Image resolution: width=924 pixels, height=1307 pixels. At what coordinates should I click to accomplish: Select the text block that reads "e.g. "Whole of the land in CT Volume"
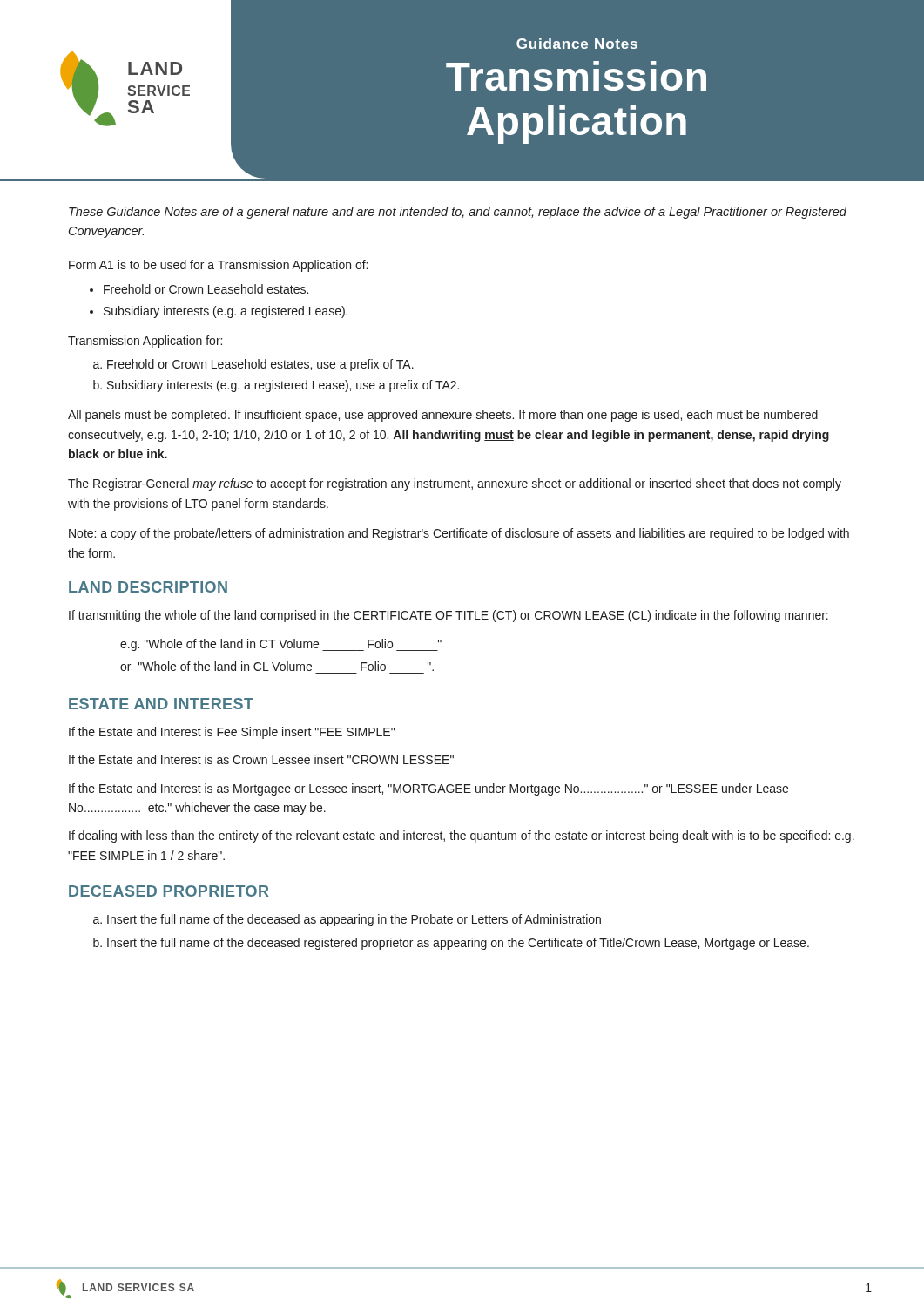point(281,655)
